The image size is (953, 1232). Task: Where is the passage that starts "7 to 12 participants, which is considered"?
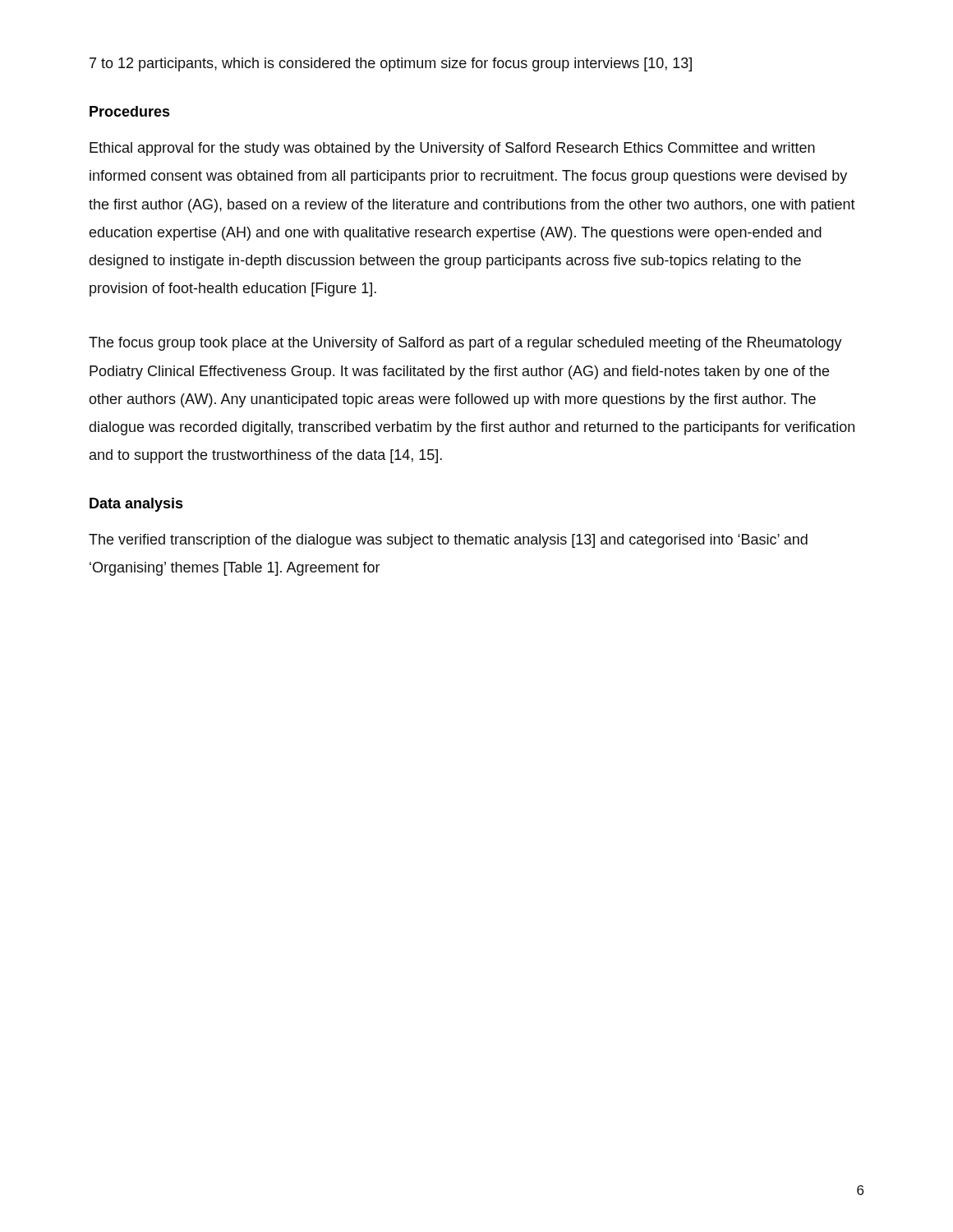click(391, 63)
